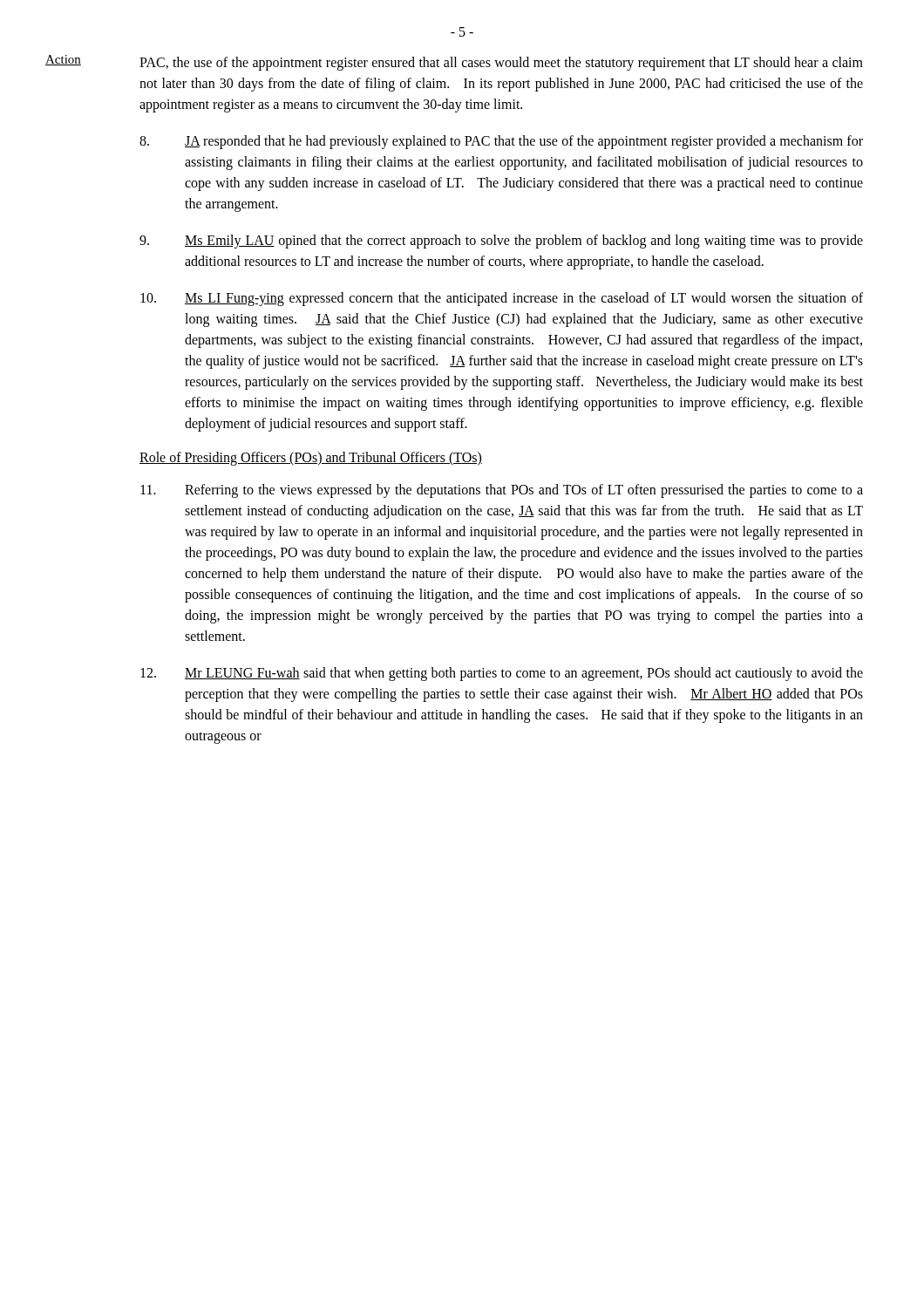This screenshot has height=1308, width=924.
Task: Locate the element starting "Ms Emily LAU opined that the"
Action: [x=501, y=251]
